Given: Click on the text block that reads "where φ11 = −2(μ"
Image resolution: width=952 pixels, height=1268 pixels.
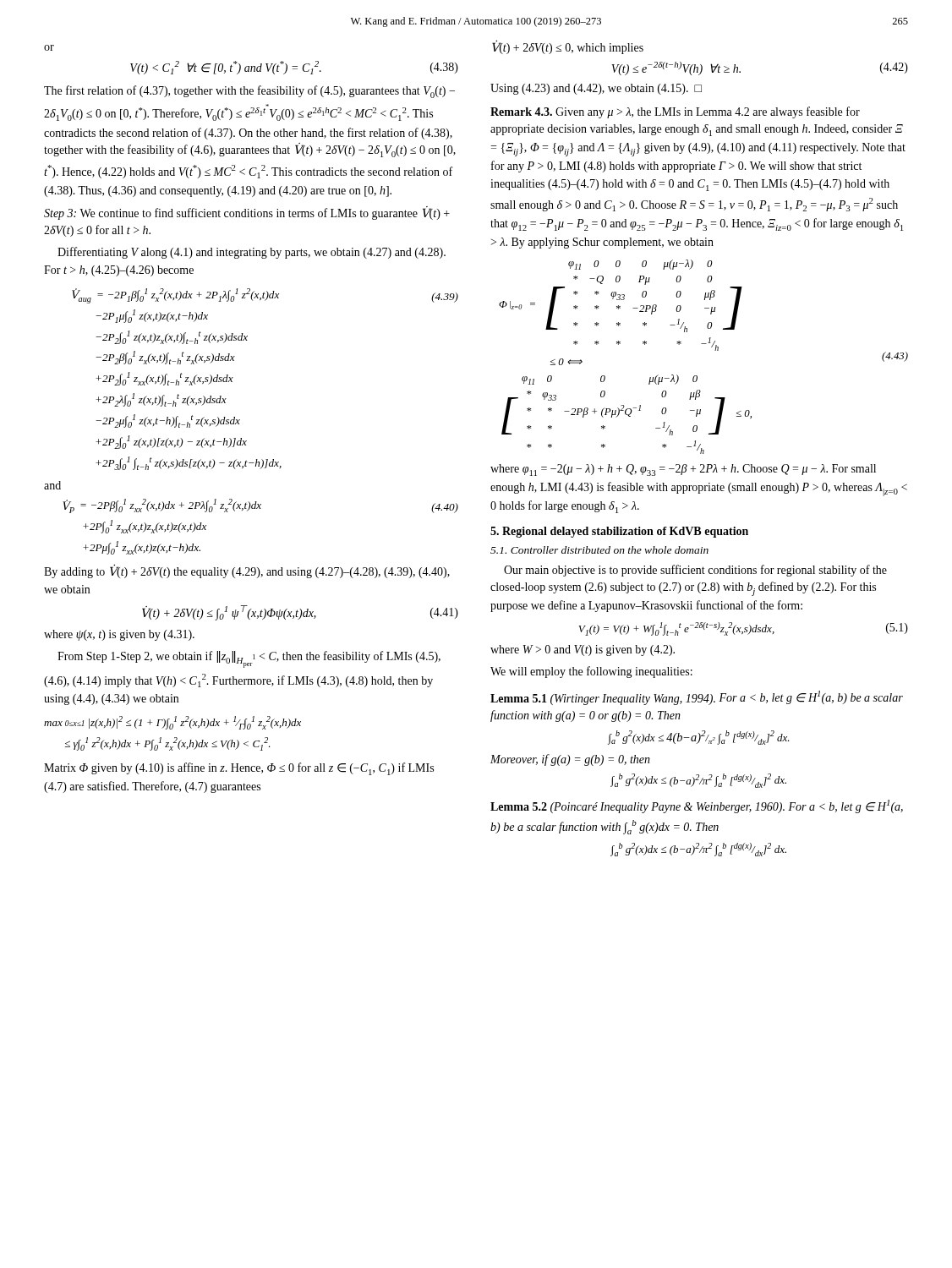Looking at the screenshot, I should pos(699,488).
